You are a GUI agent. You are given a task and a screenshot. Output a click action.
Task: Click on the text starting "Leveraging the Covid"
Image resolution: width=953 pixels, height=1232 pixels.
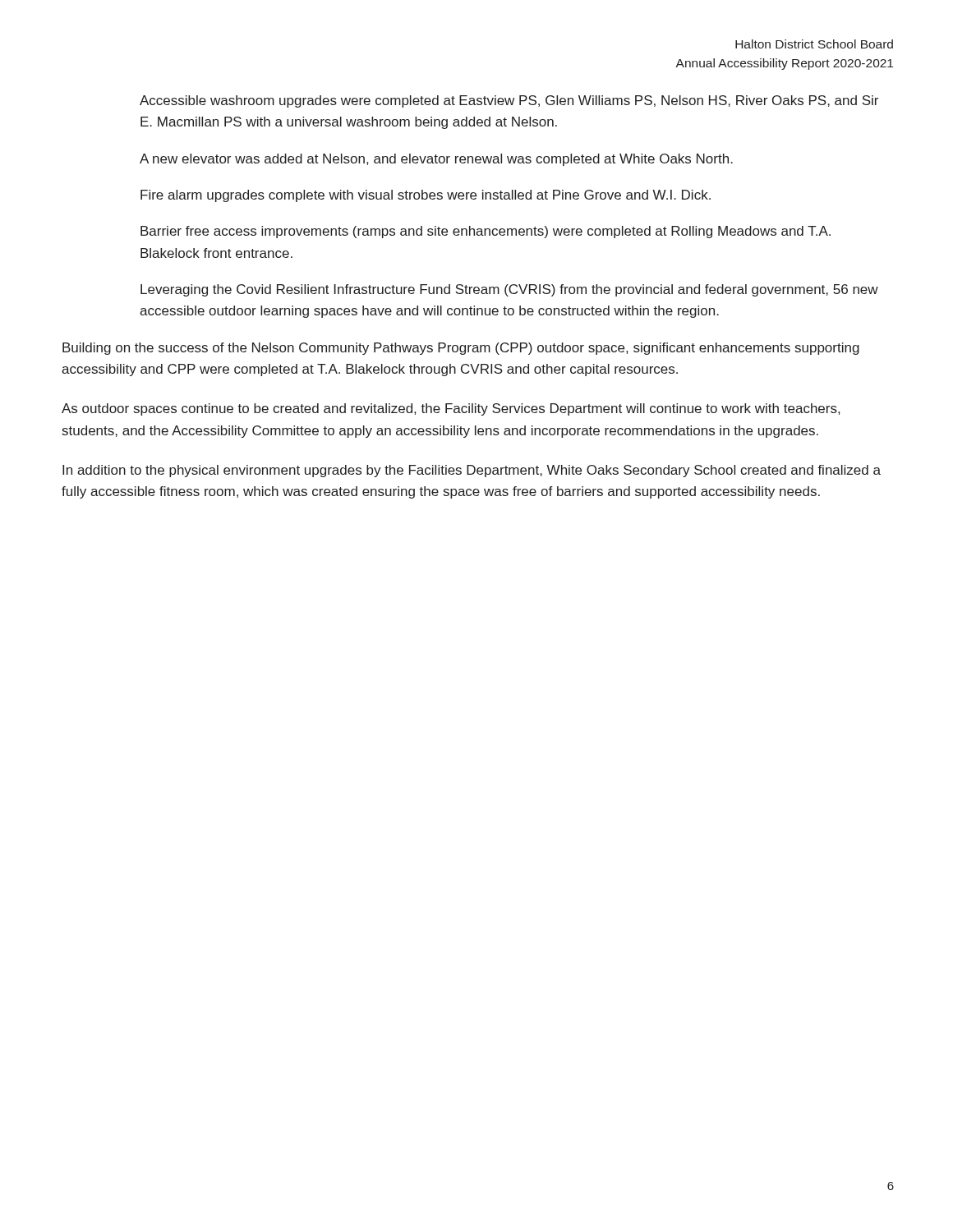[509, 300]
